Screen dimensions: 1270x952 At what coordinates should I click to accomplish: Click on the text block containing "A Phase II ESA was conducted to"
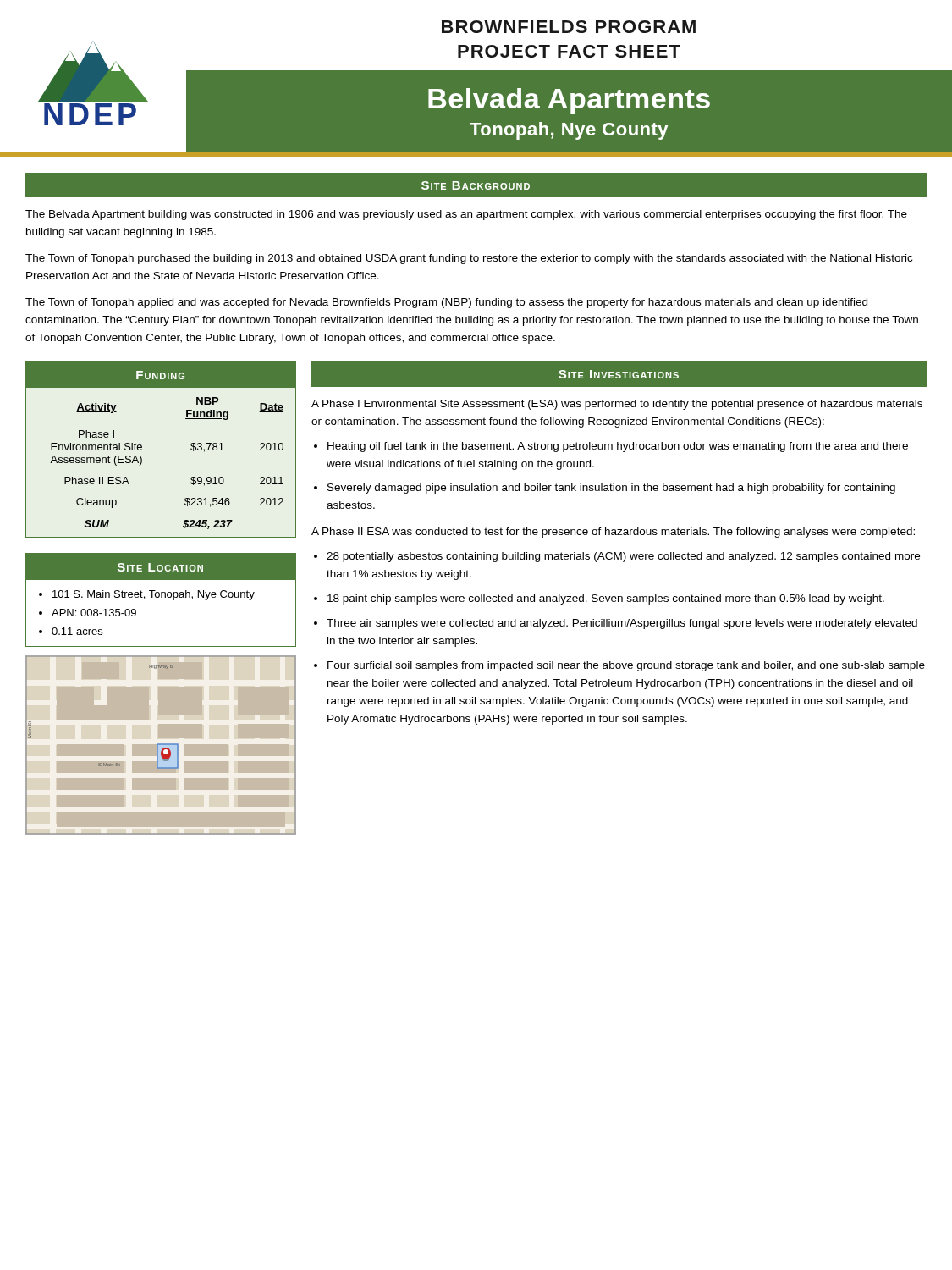(x=614, y=531)
